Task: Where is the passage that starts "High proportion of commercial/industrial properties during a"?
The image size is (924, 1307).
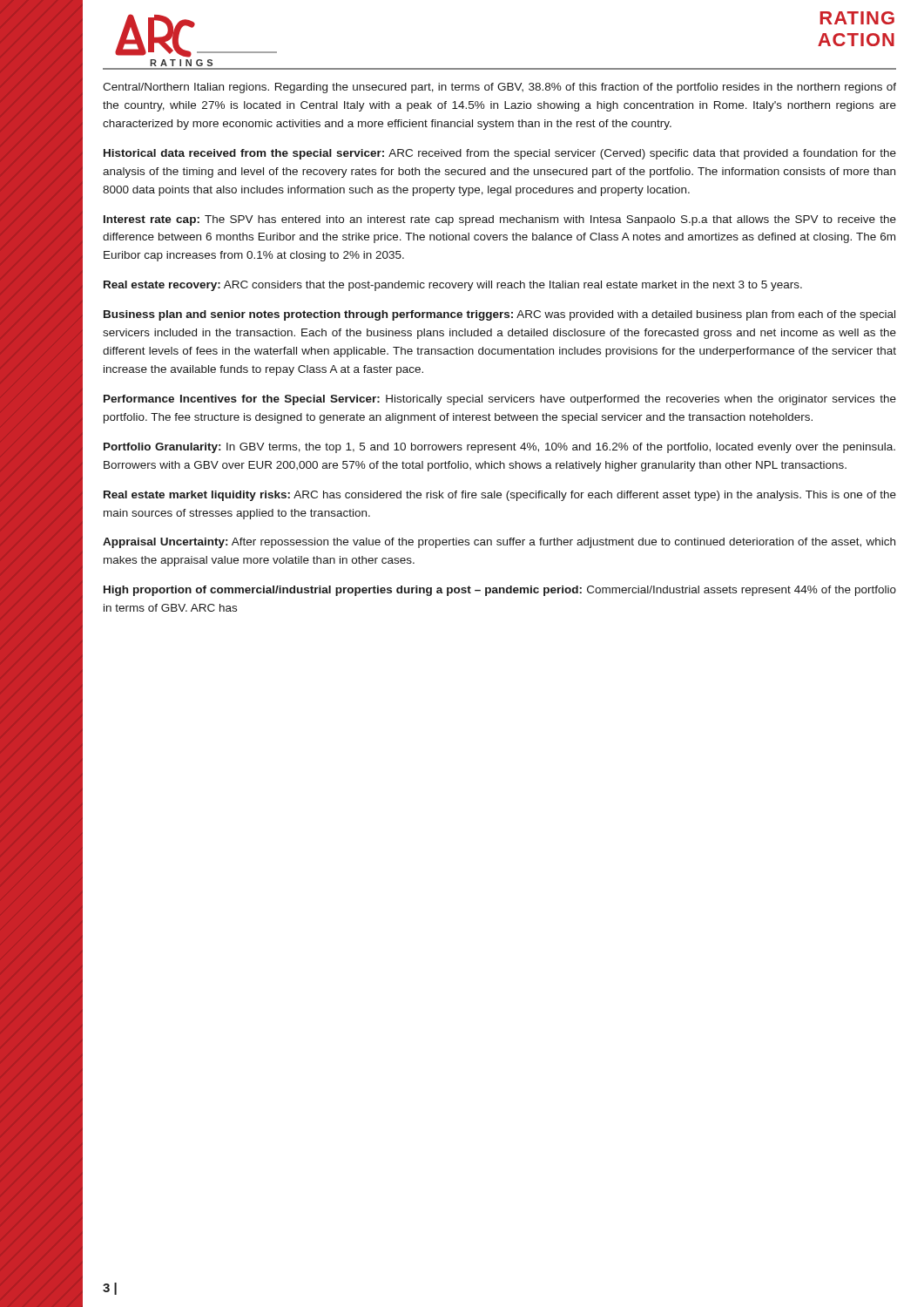Action: point(499,599)
